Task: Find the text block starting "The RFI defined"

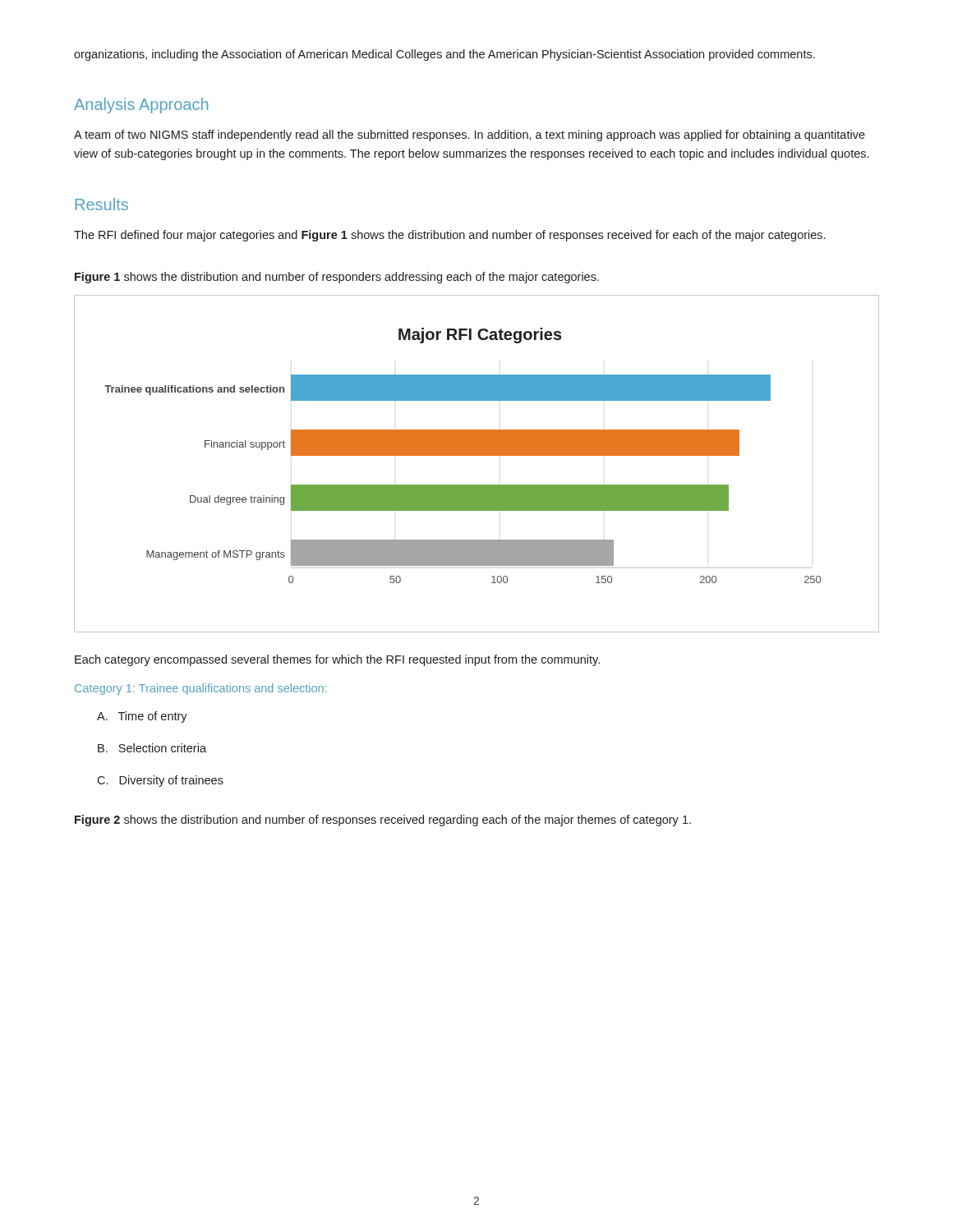Action: (x=476, y=235)
